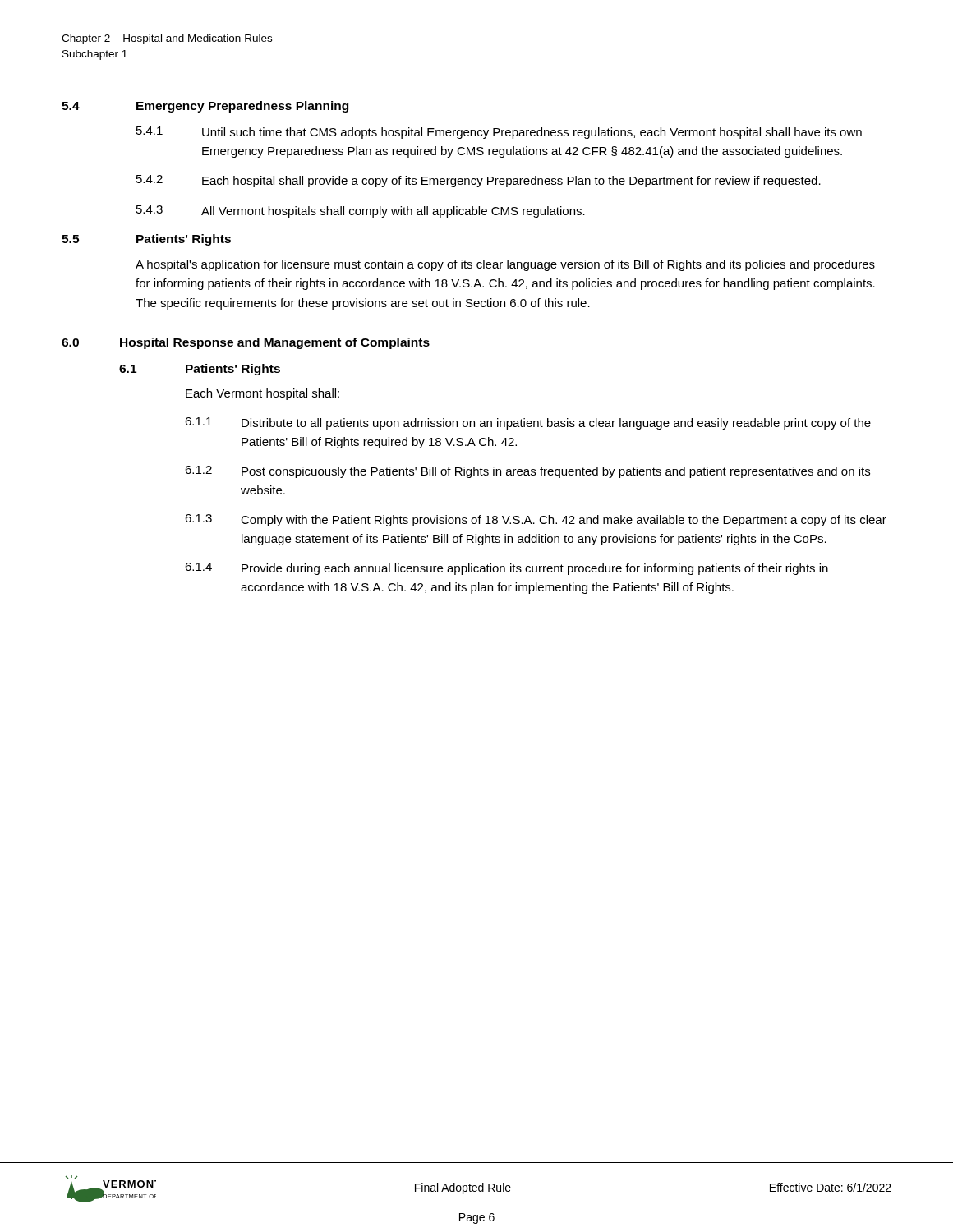Where is the passage that starts "5.4.2 Each hospital shall"?
This screenshot has height=1232, width=953.
tap(478, 181)
